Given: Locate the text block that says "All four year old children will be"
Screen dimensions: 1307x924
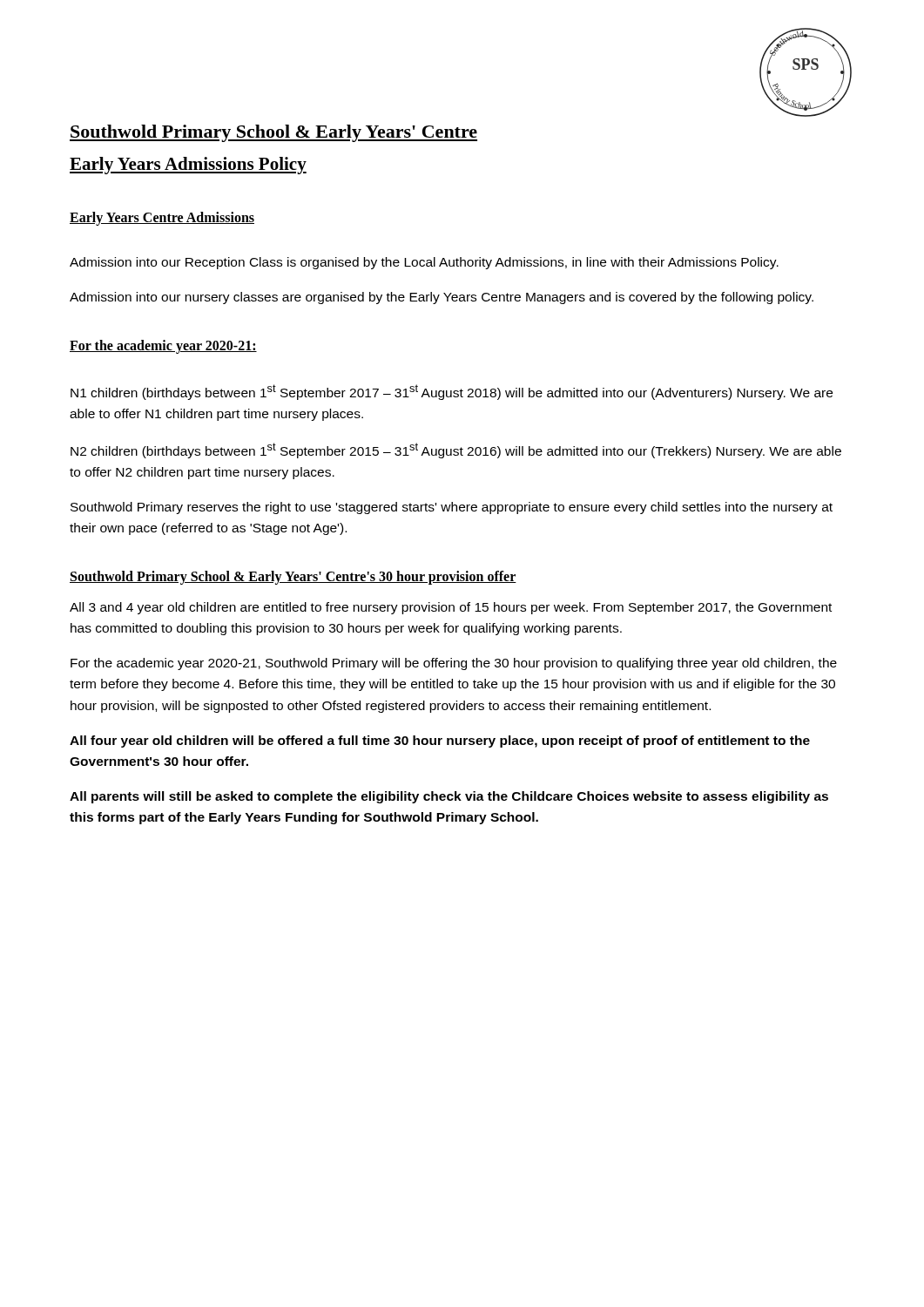Looking at the screenshot, I should 440,750.
